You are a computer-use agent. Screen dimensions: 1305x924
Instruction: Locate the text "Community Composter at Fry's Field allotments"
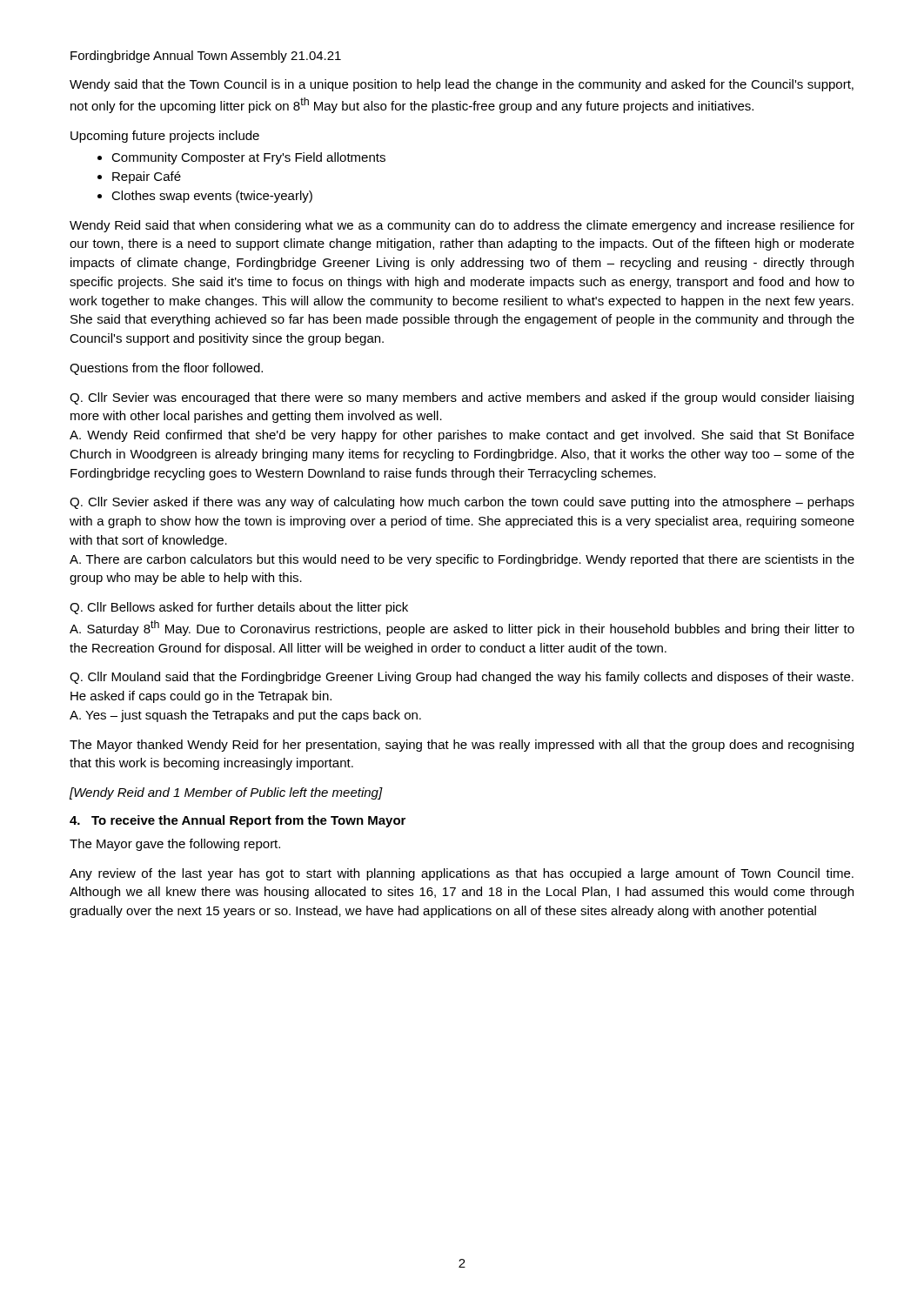pos(249,157)
